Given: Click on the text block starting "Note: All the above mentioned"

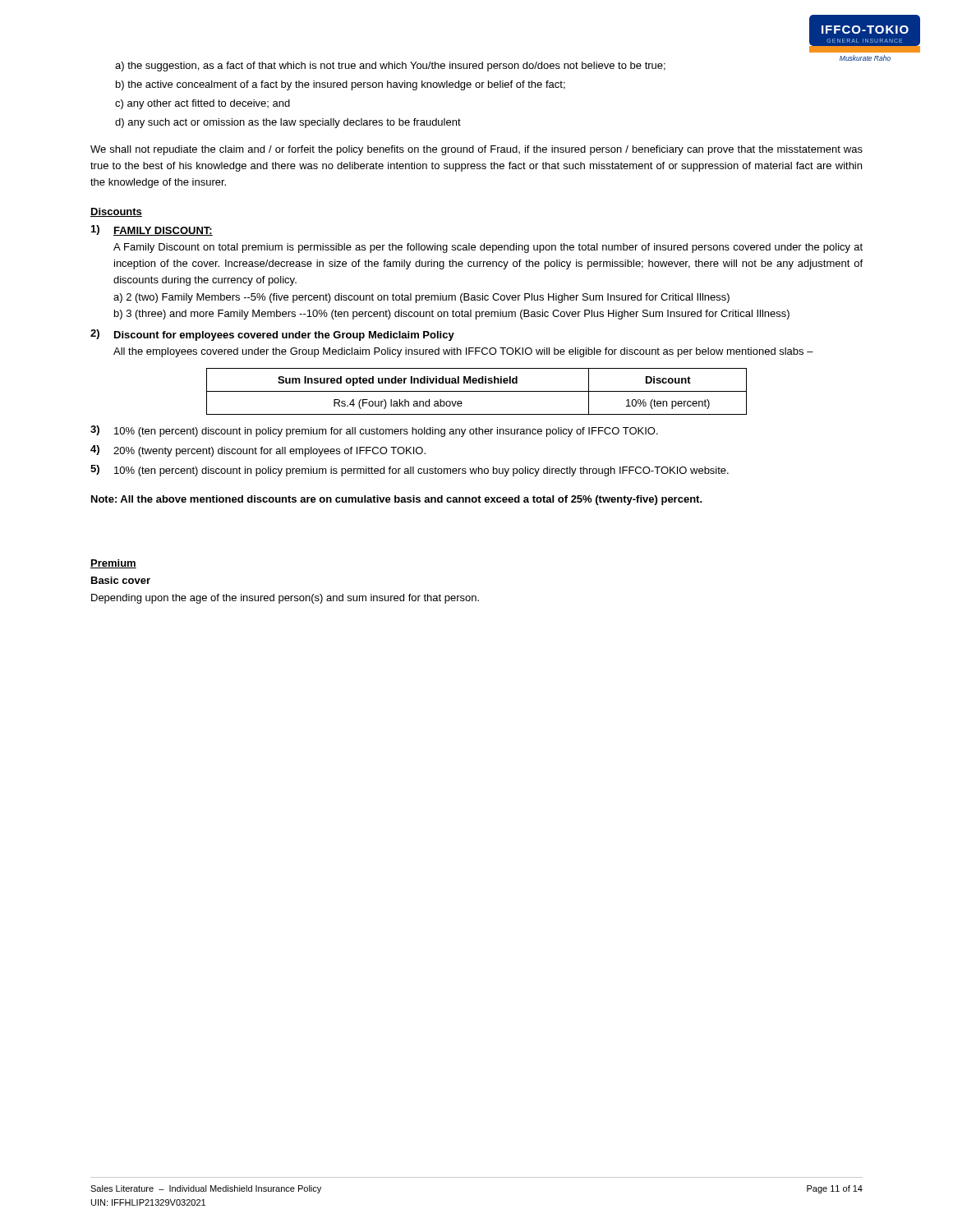Looking at the screenshot, I should point(396,499).
